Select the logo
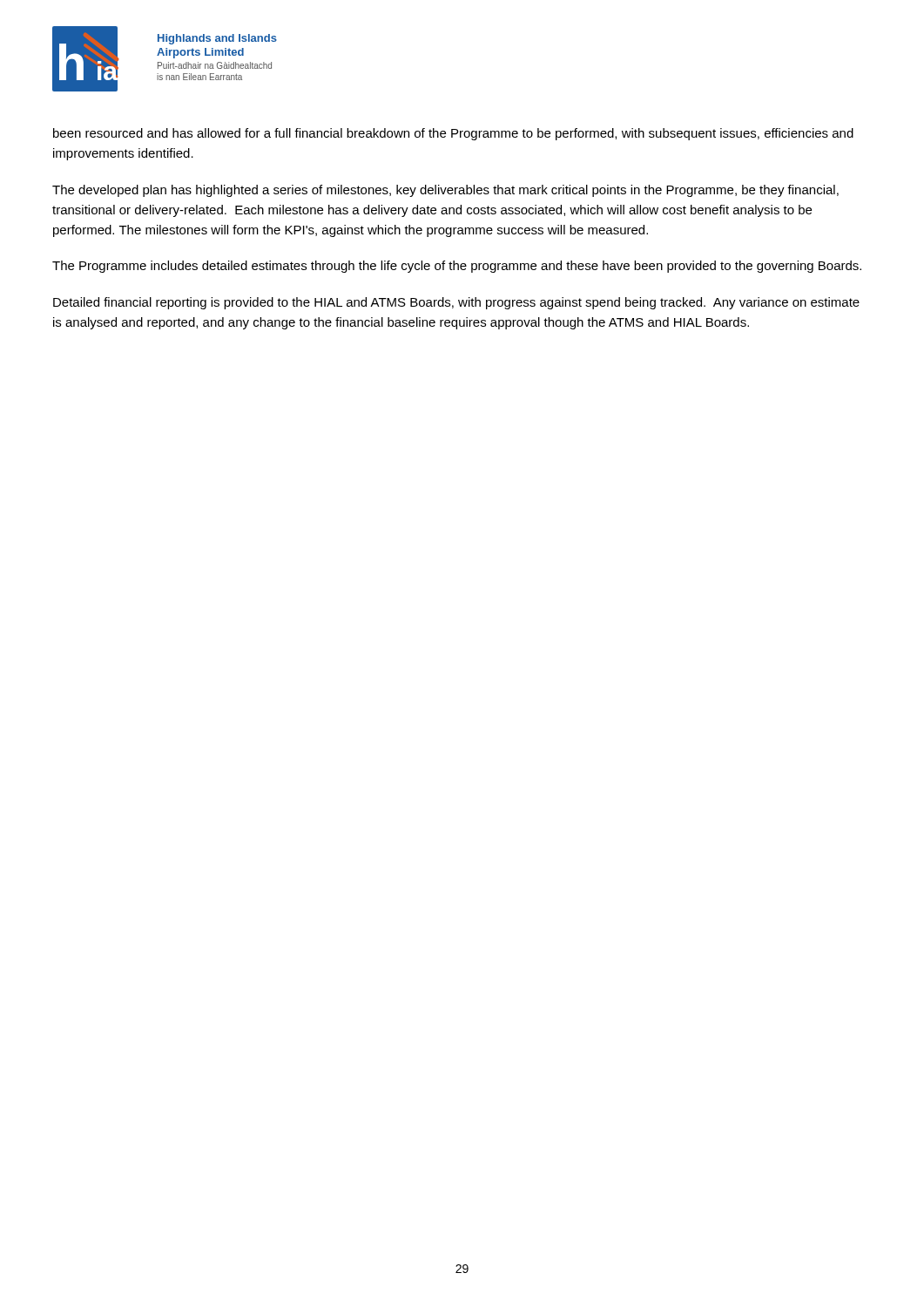 tap(462, 62)
